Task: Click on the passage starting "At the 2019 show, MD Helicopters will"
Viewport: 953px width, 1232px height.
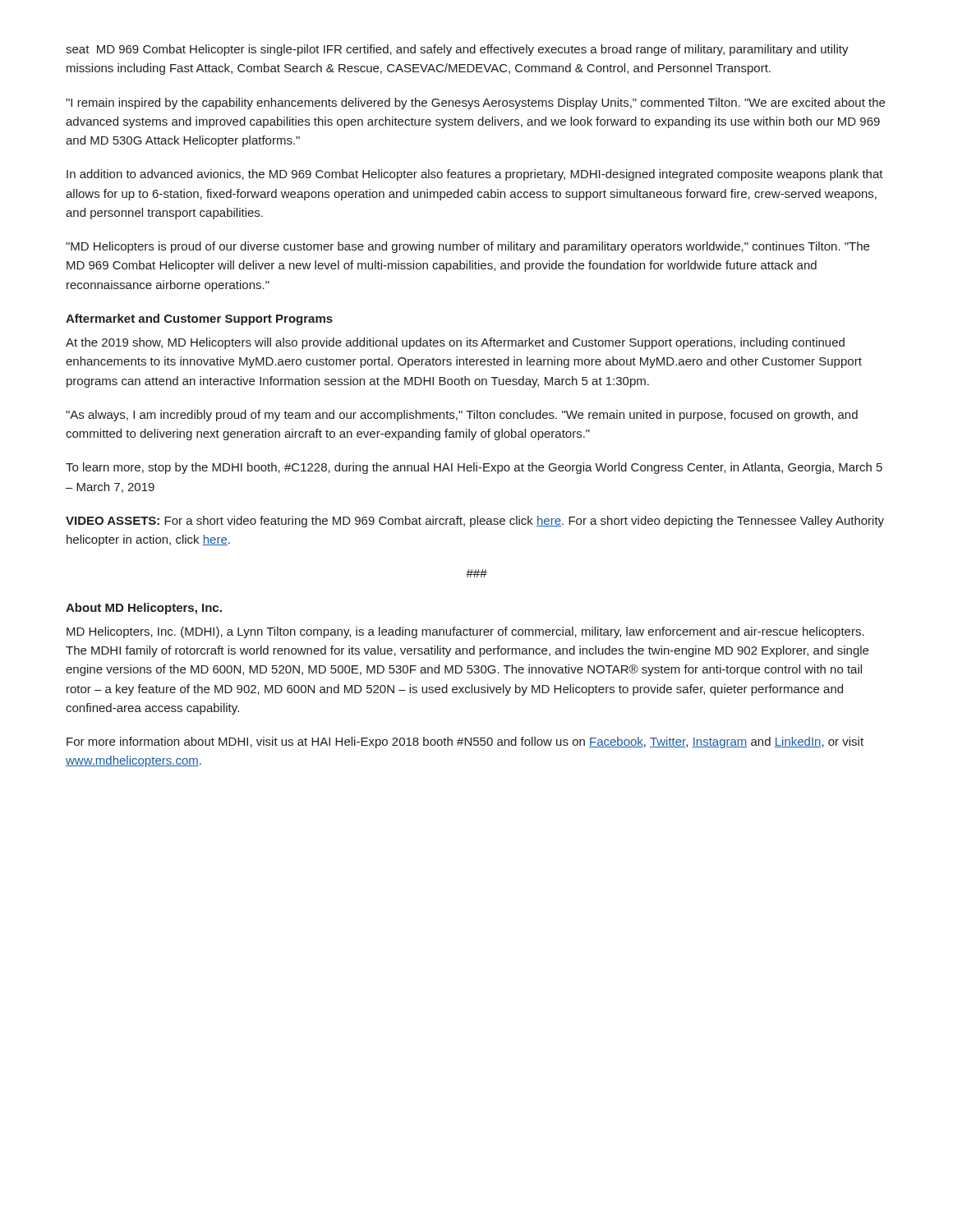Action: [464, 361]
